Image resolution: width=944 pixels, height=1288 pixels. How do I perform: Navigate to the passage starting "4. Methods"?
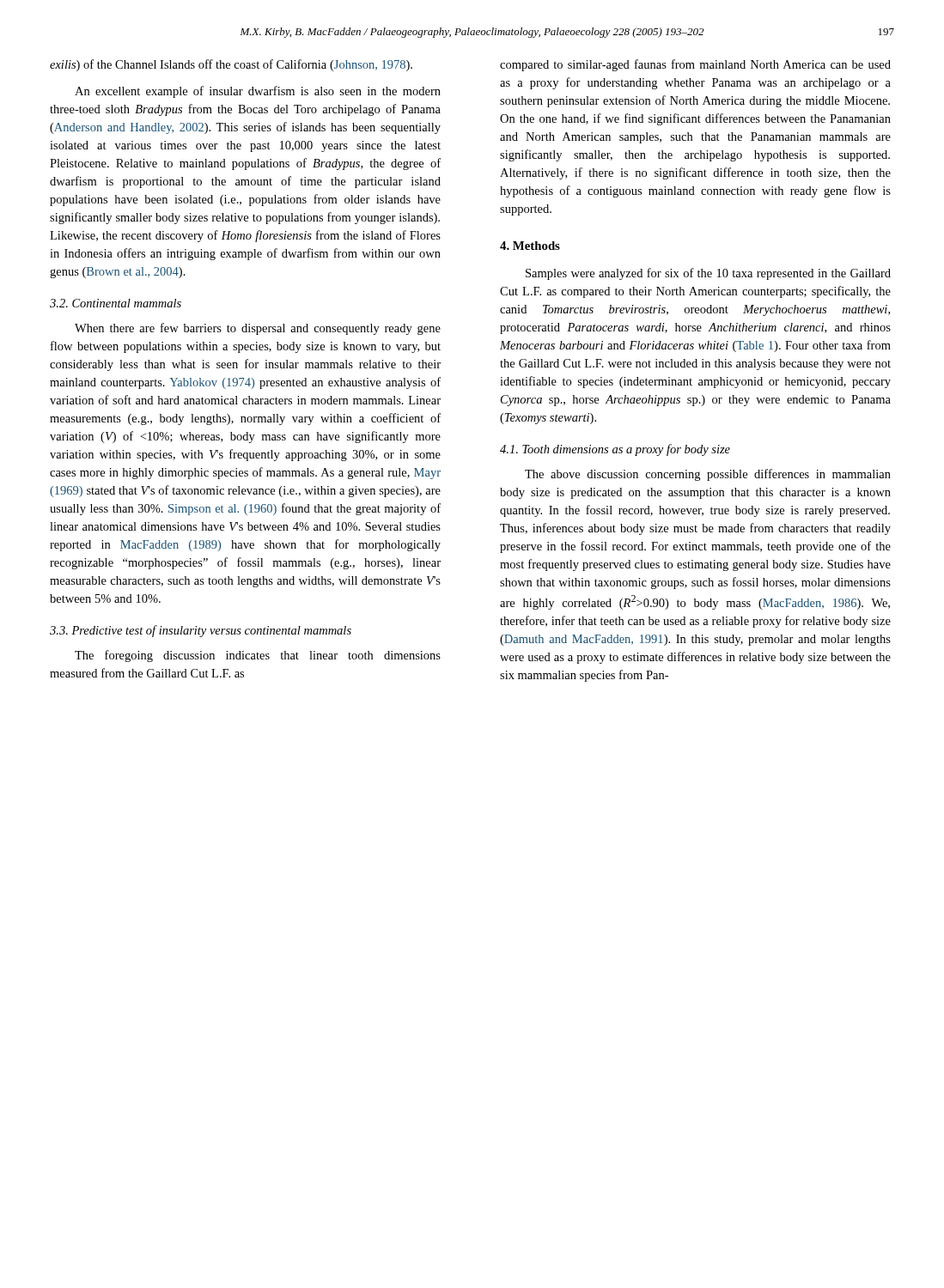[x=530, y=246]
